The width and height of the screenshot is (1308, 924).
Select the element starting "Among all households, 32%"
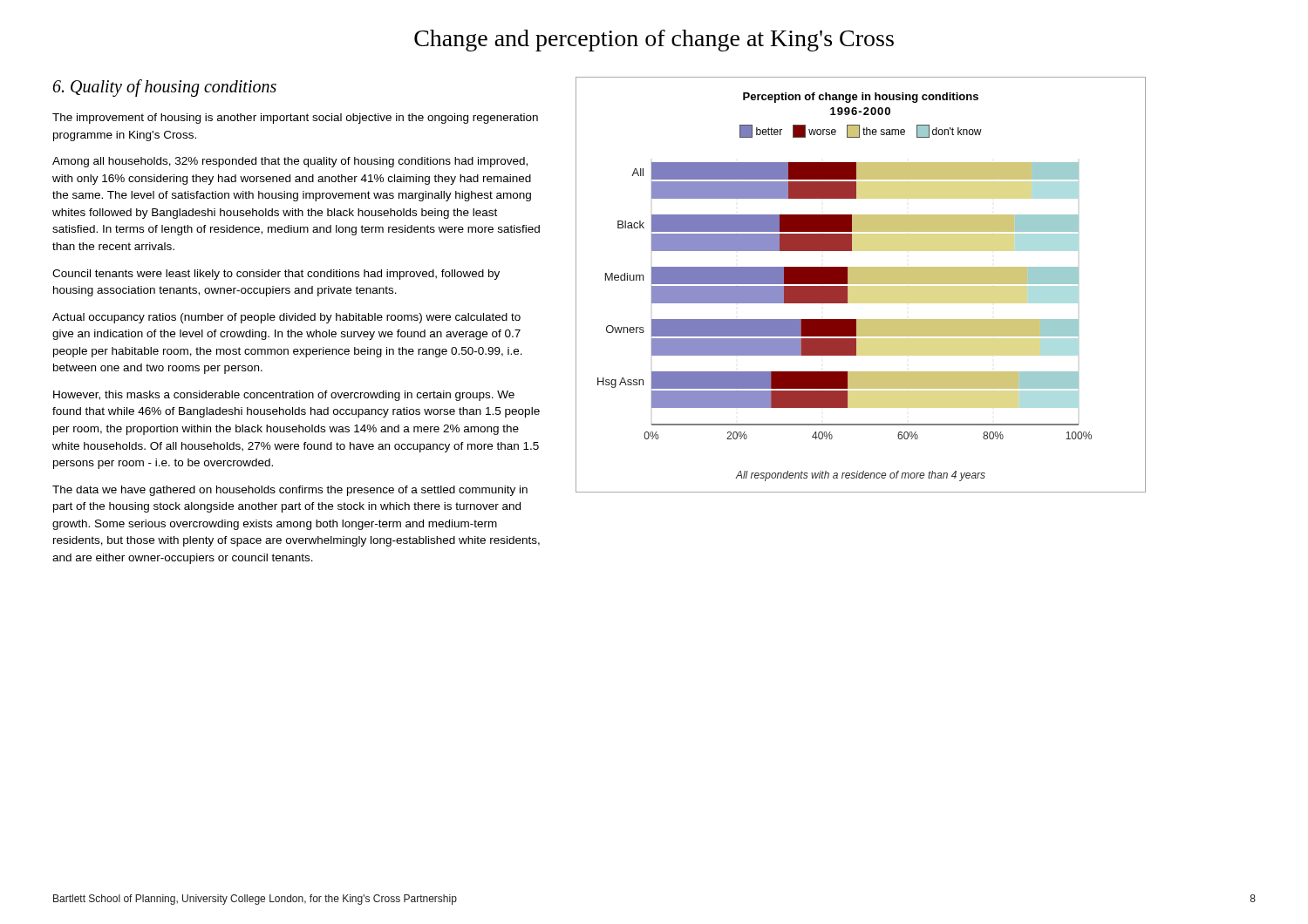pyautogui.click(x=296, y=204)
